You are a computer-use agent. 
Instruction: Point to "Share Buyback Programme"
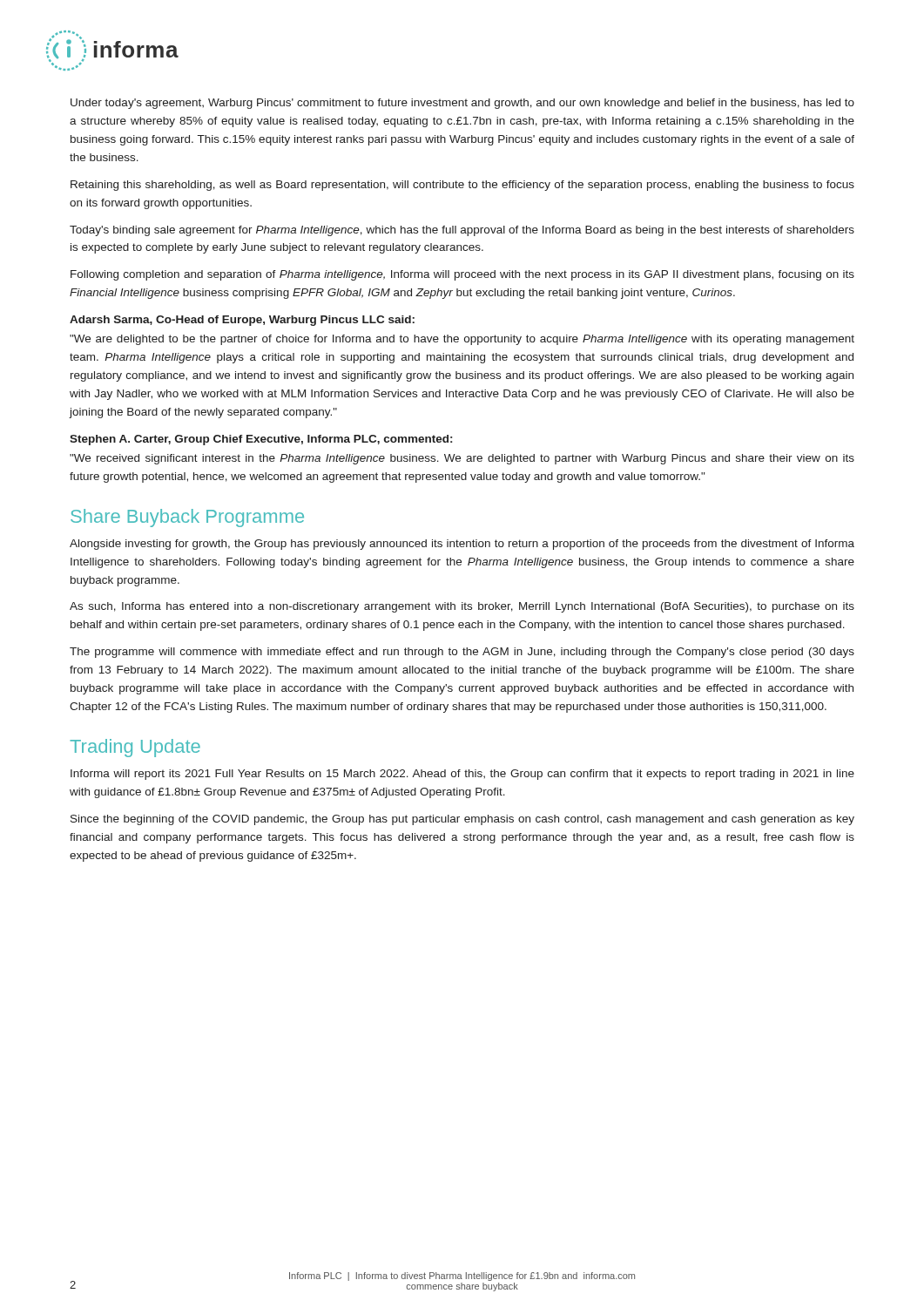187,516
